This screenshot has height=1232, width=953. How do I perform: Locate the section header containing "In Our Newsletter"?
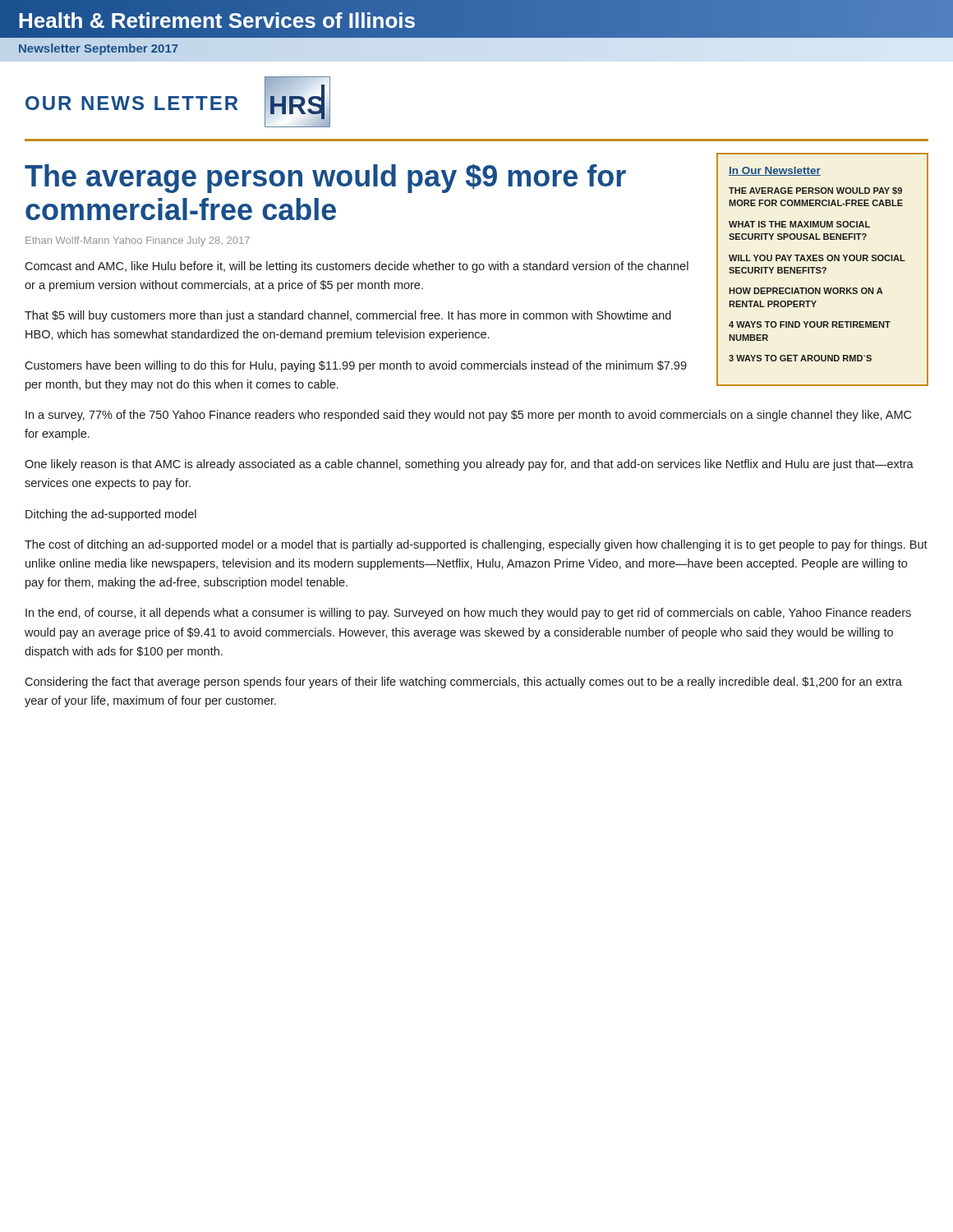(775, 170)
